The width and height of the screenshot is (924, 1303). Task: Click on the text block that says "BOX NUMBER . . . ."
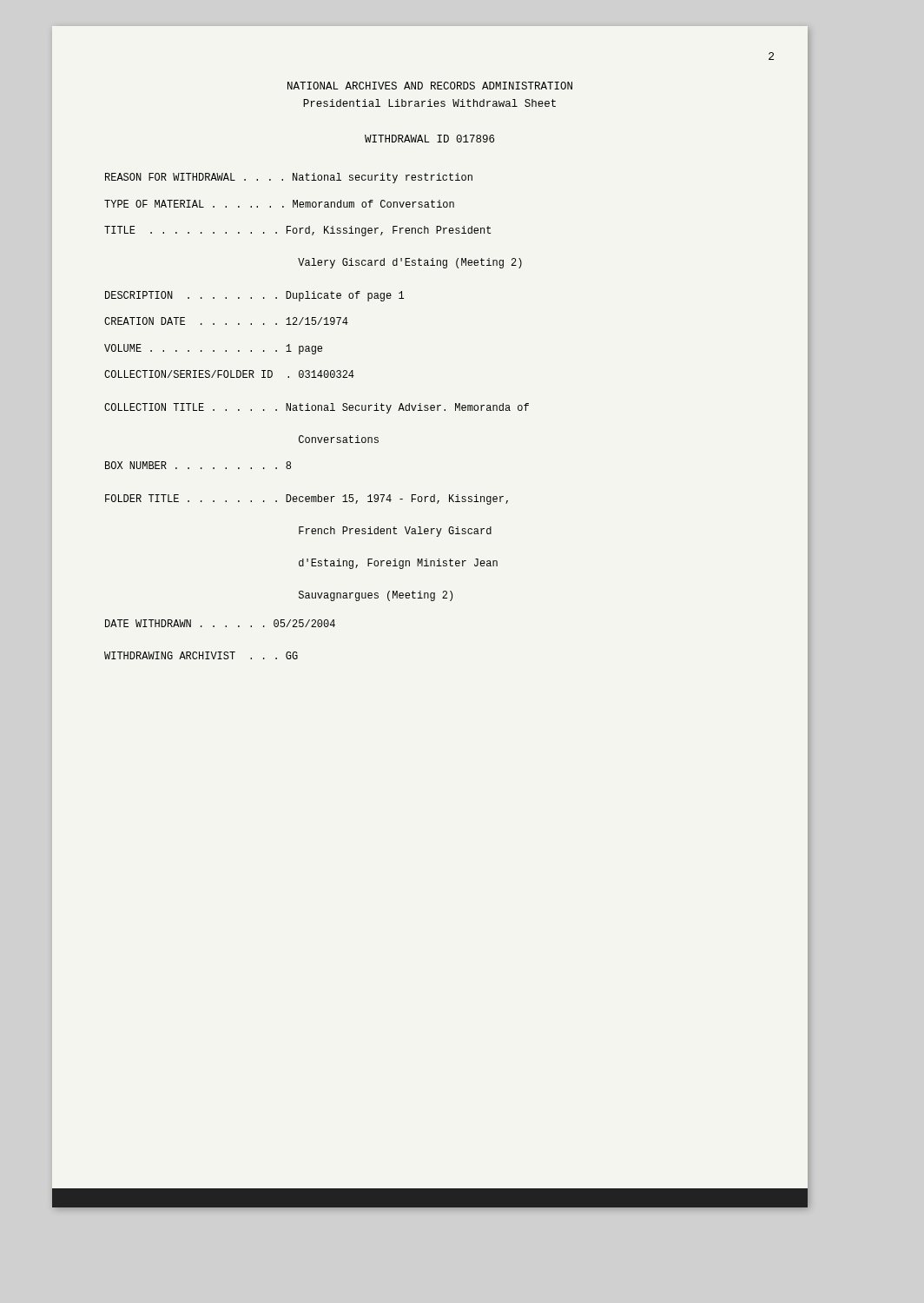[x=307, y=531]
